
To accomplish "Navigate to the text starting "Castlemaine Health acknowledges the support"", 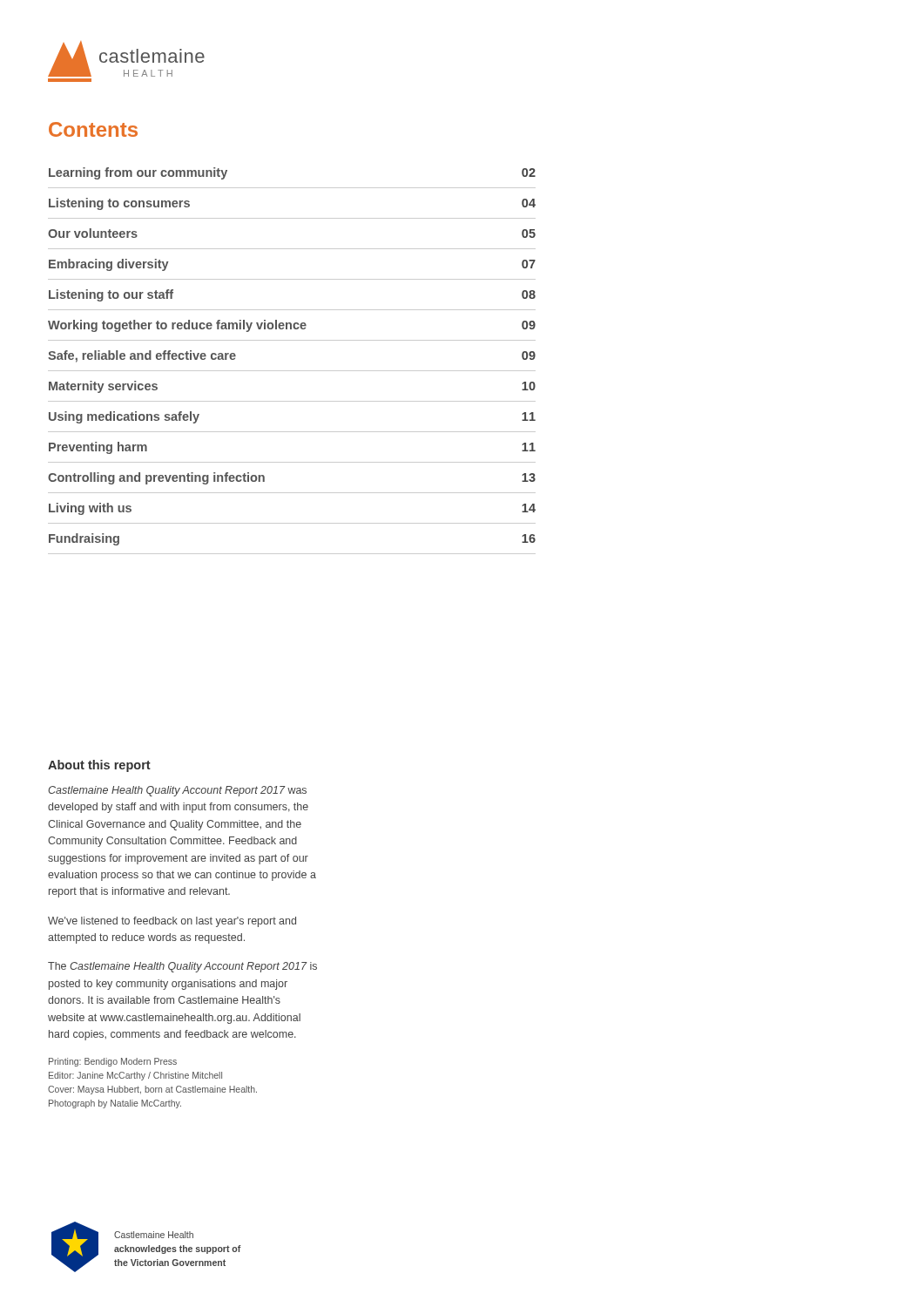I will pyautogui.click(x=177, y=1249).
